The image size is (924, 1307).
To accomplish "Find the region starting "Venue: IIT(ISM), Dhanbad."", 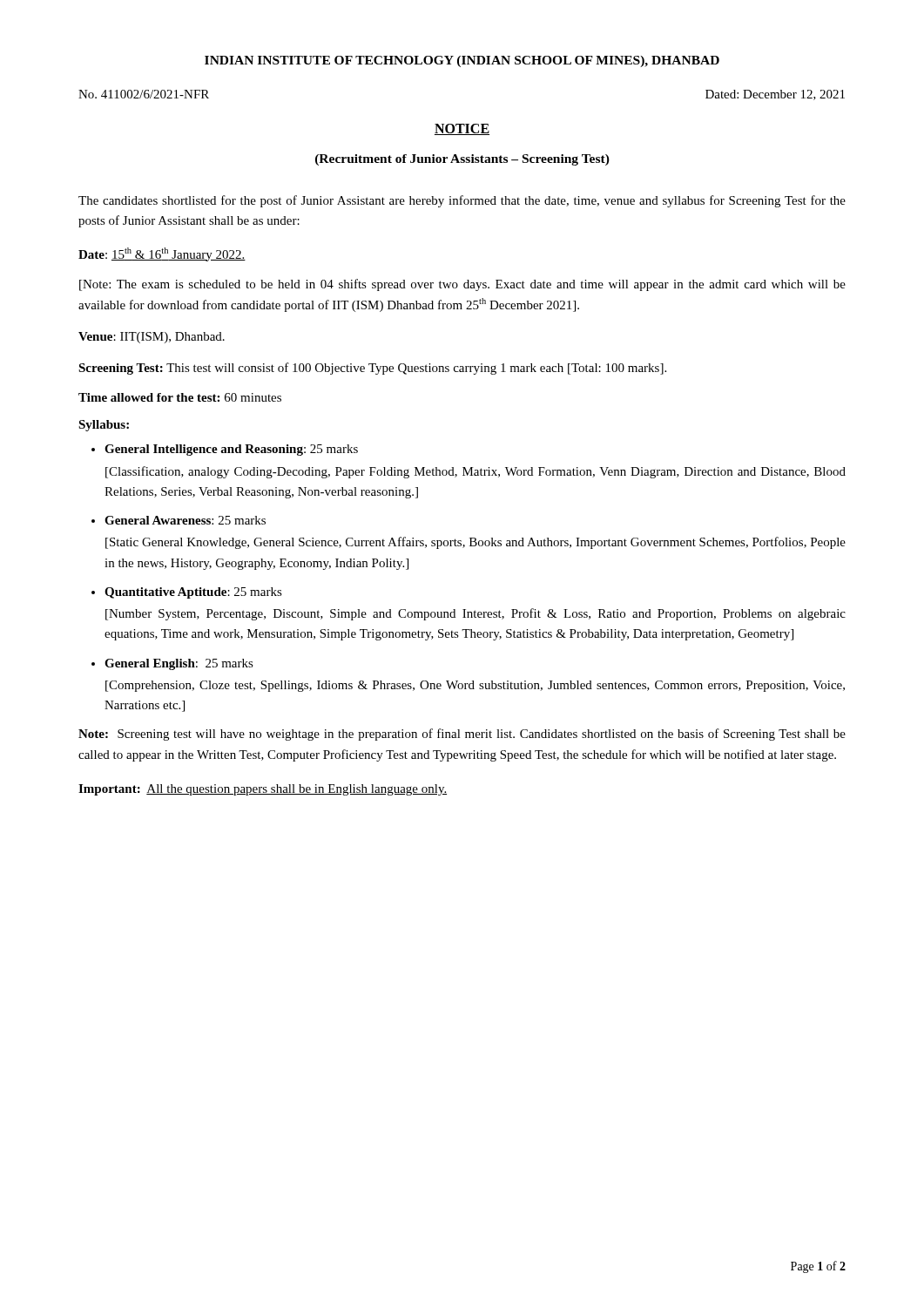I will (x=152, y=336).
